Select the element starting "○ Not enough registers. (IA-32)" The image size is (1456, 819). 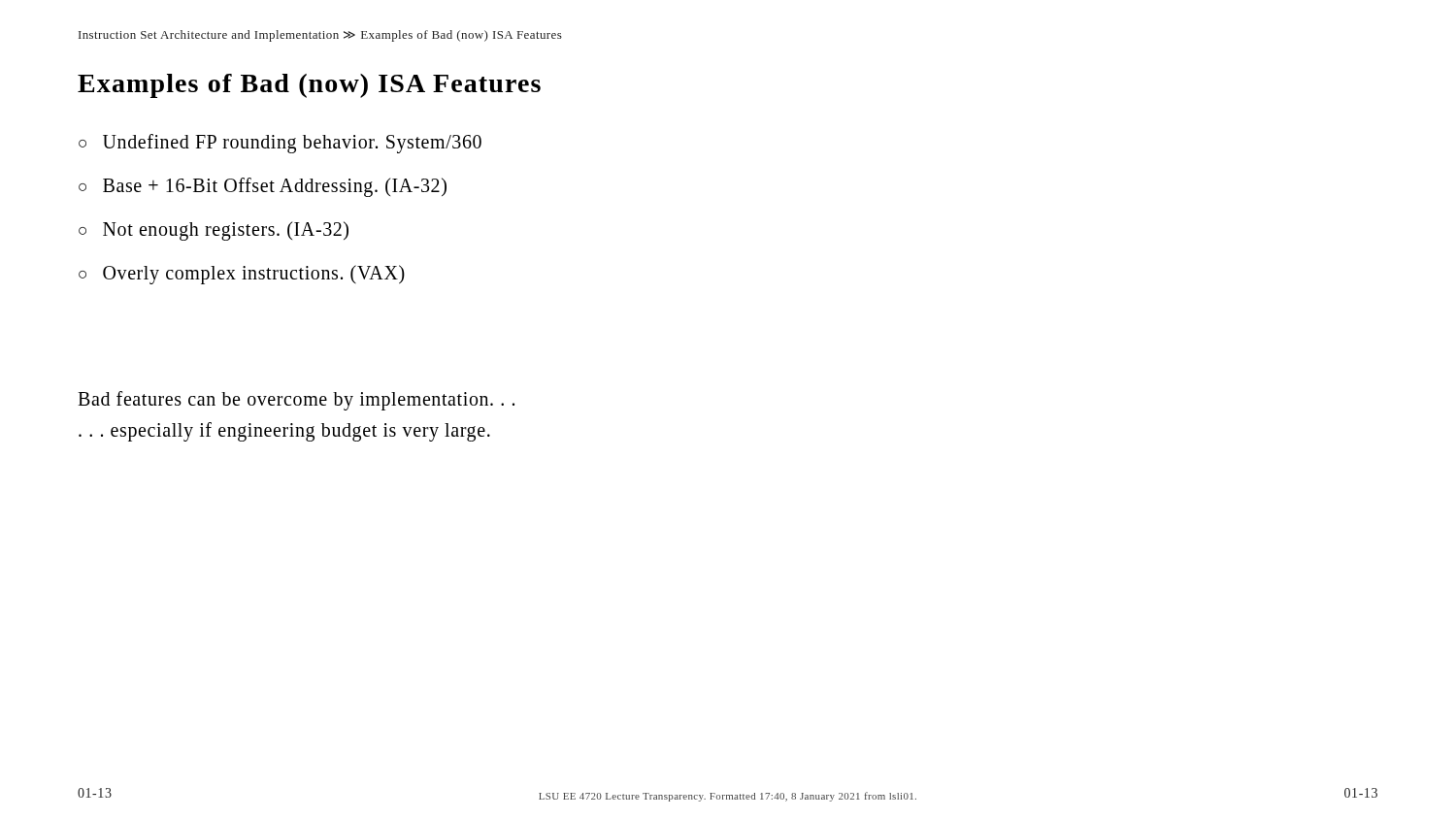point(214,229)
